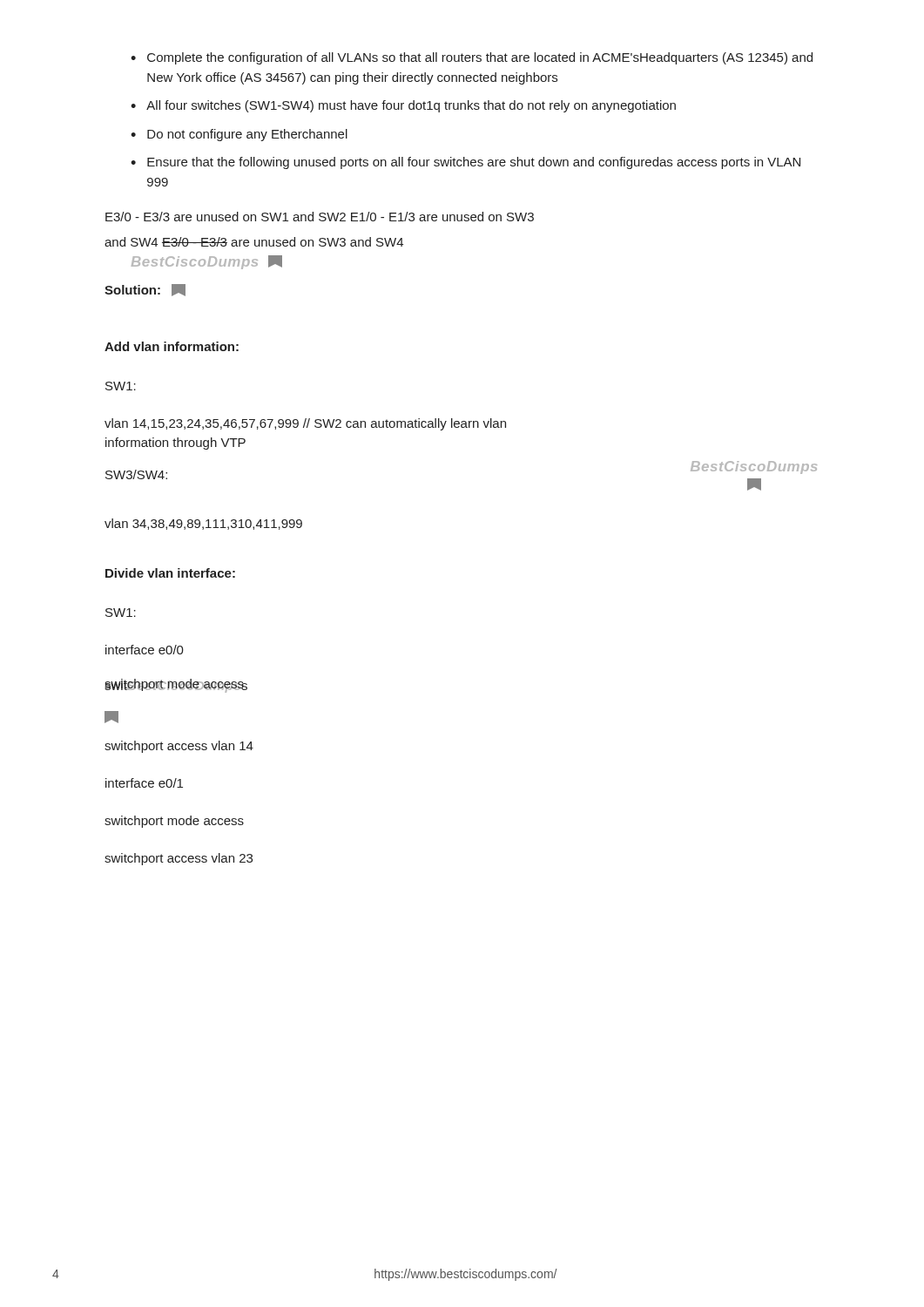Point to the region starting "Add vlan information:"
924x1307 pixels.
click(172, 346)
